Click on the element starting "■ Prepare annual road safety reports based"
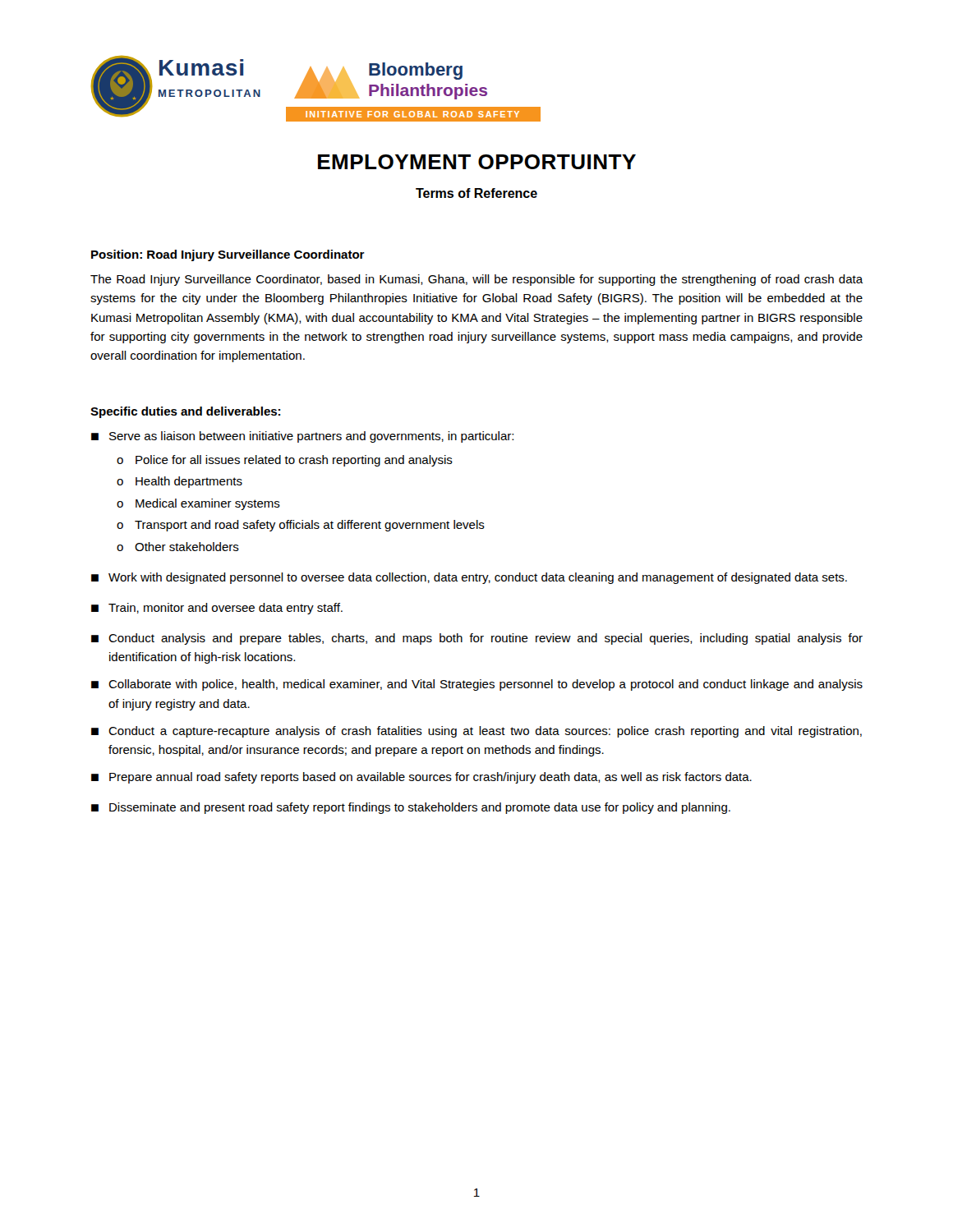This screenshot has width=953, height=1232. click(476, 778)
